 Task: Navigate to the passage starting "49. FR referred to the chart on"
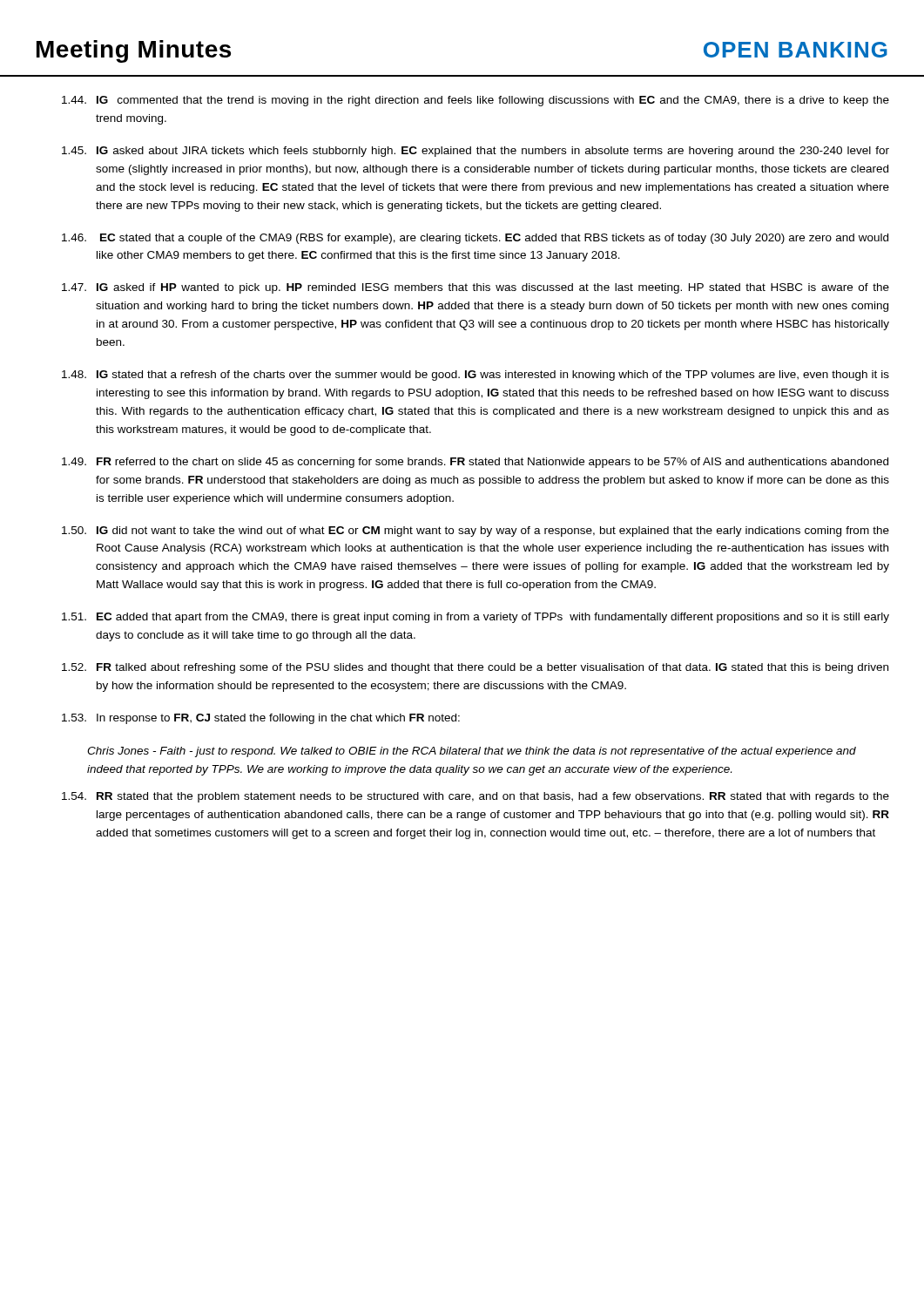click(x=462, y=480)
